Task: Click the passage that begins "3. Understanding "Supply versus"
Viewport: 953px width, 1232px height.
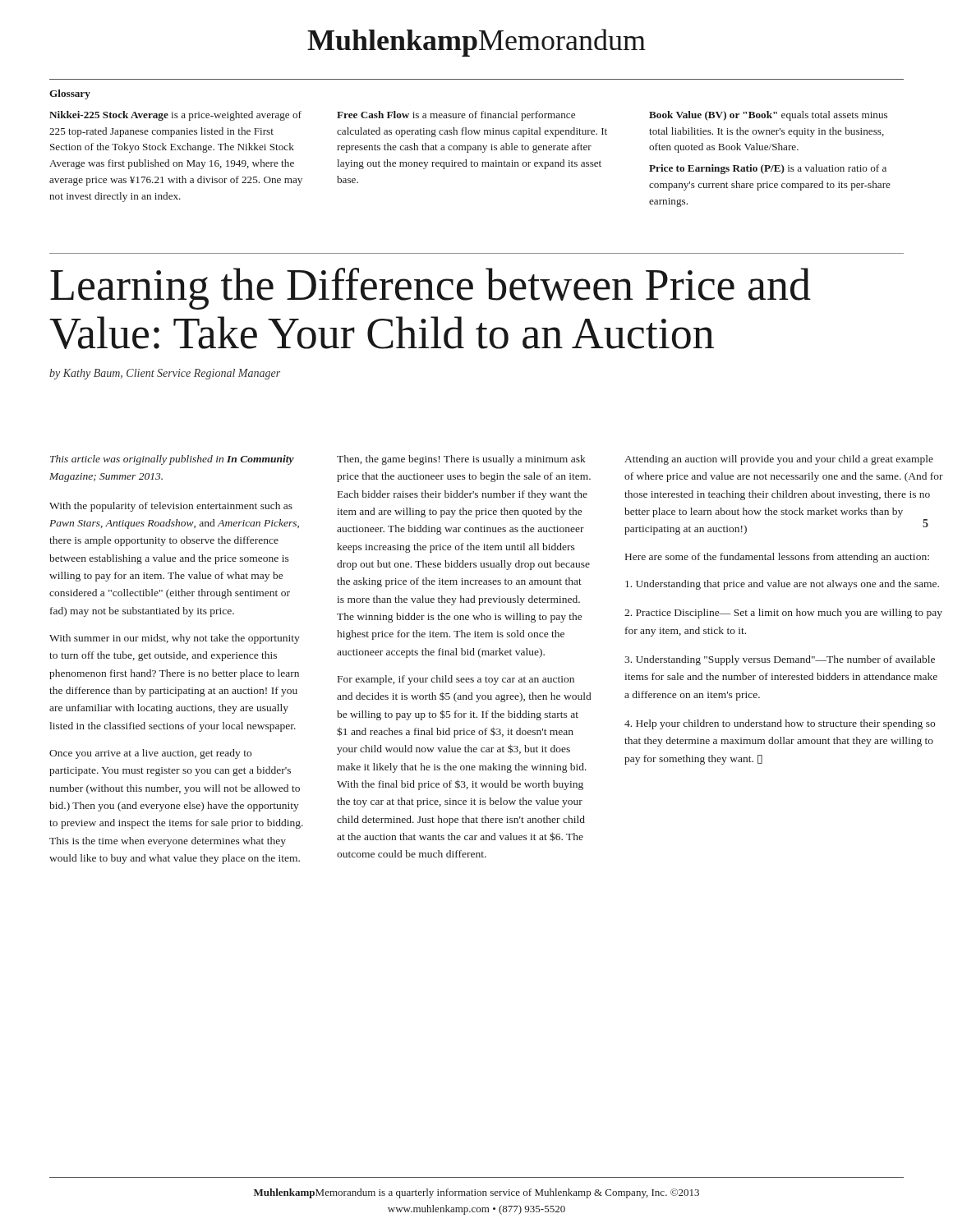Action: coord(781,677)
